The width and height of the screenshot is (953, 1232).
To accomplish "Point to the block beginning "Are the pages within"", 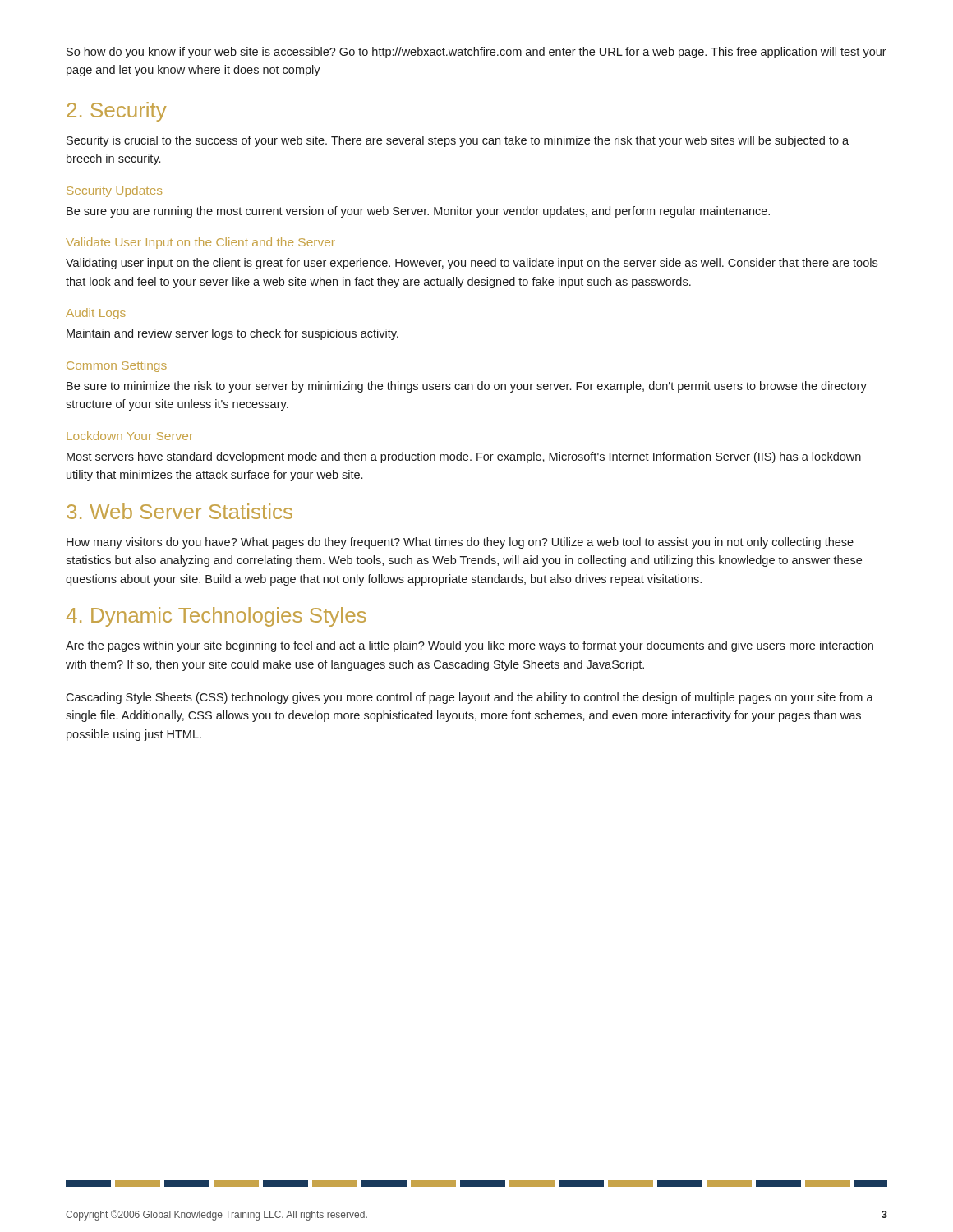I will point(470,655).
